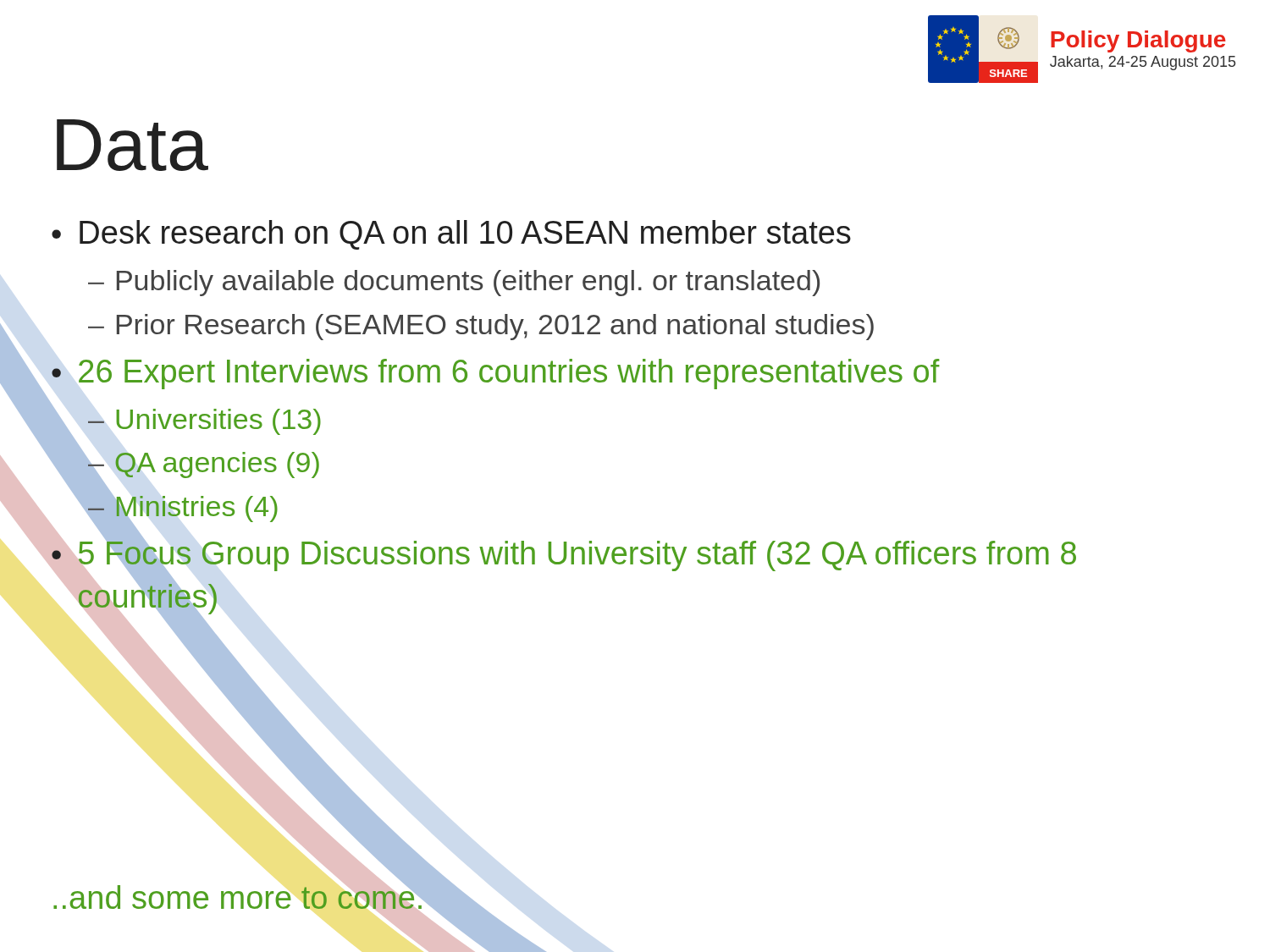Locate the text block starting "• 26 Expert Interviews from 6"
Viewport: 1270px width, 952px height.
click(495, 373)
